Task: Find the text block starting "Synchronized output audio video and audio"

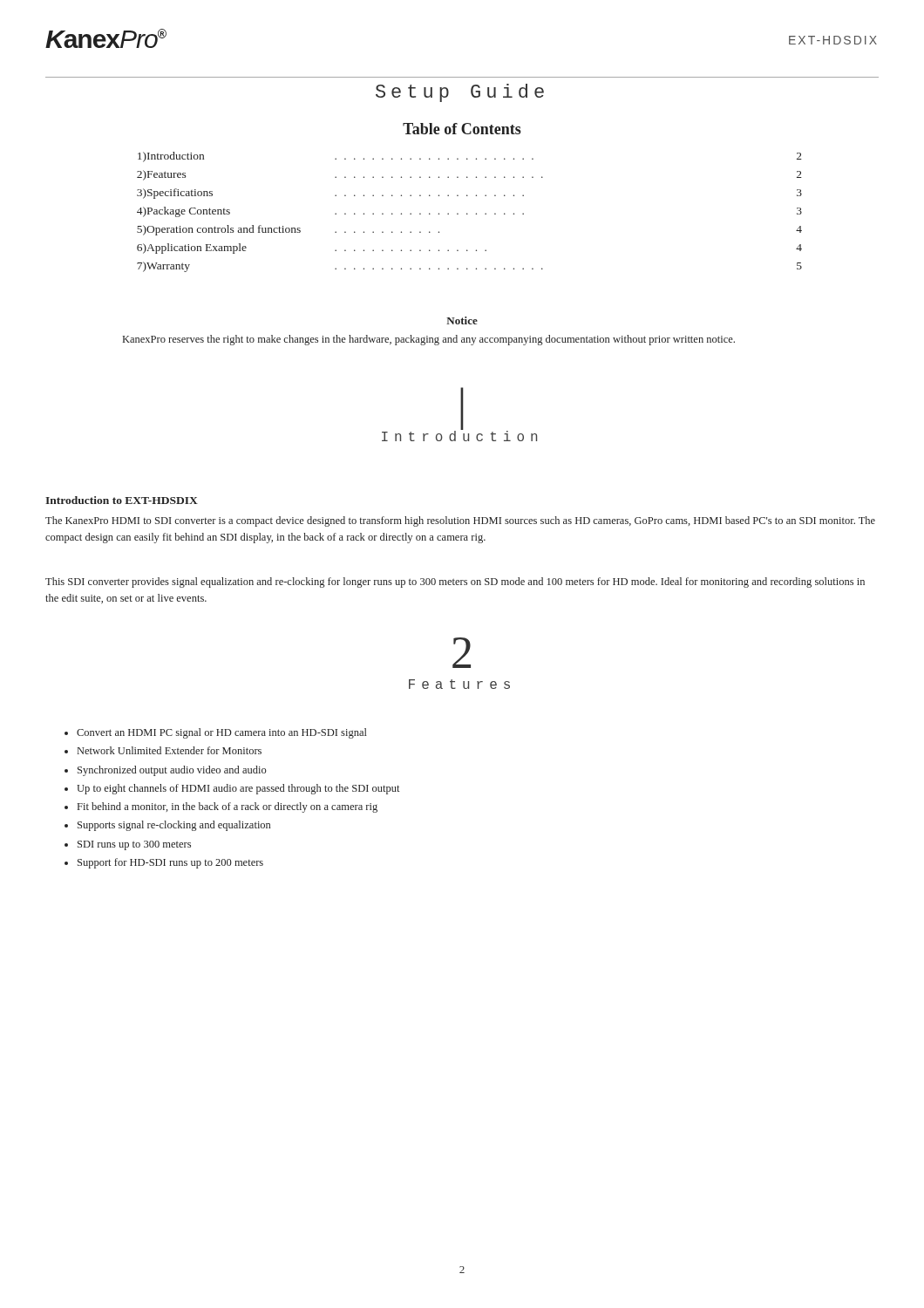Action: [x=165, y=771]
